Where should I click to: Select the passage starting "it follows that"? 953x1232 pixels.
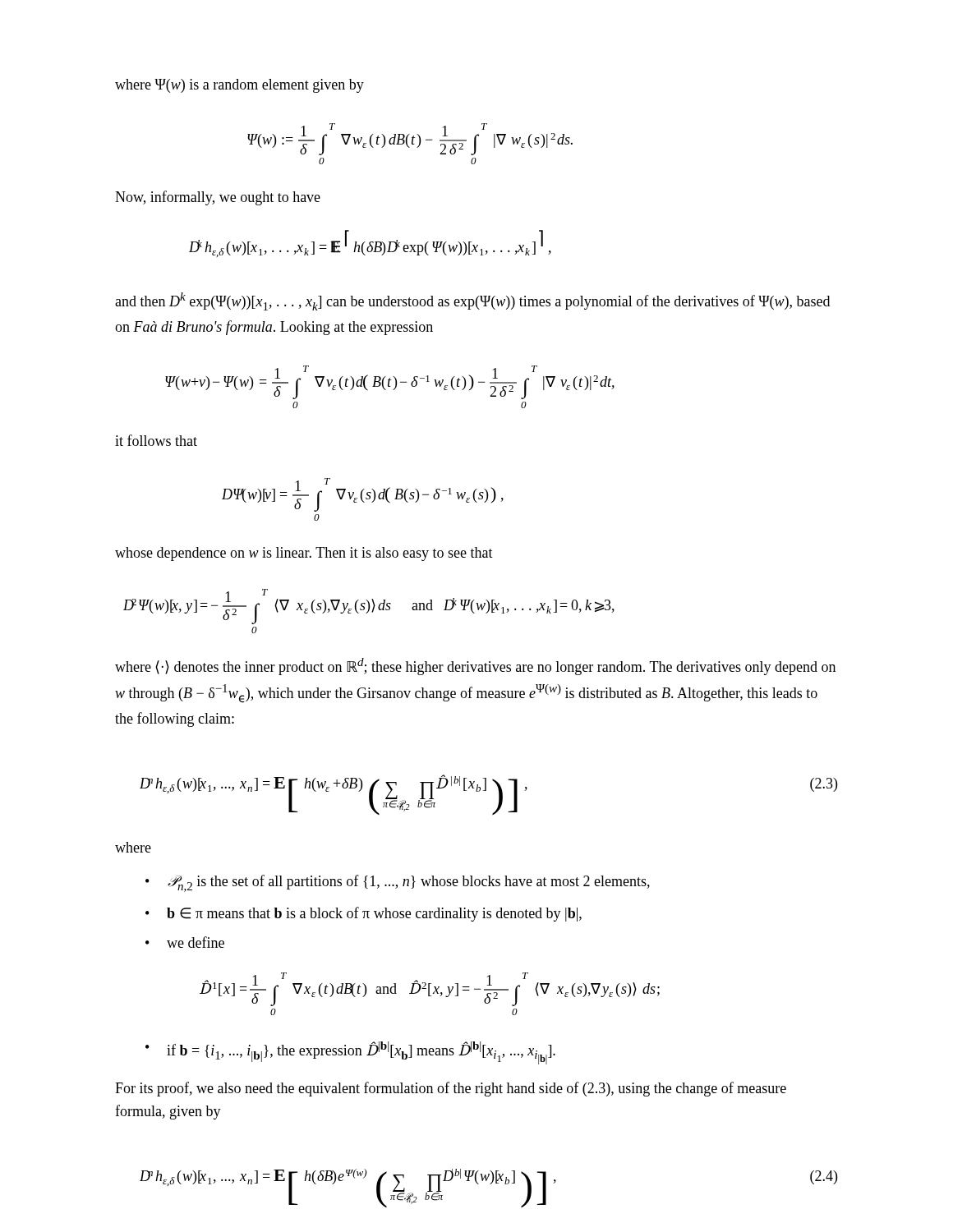pos(156,441)
